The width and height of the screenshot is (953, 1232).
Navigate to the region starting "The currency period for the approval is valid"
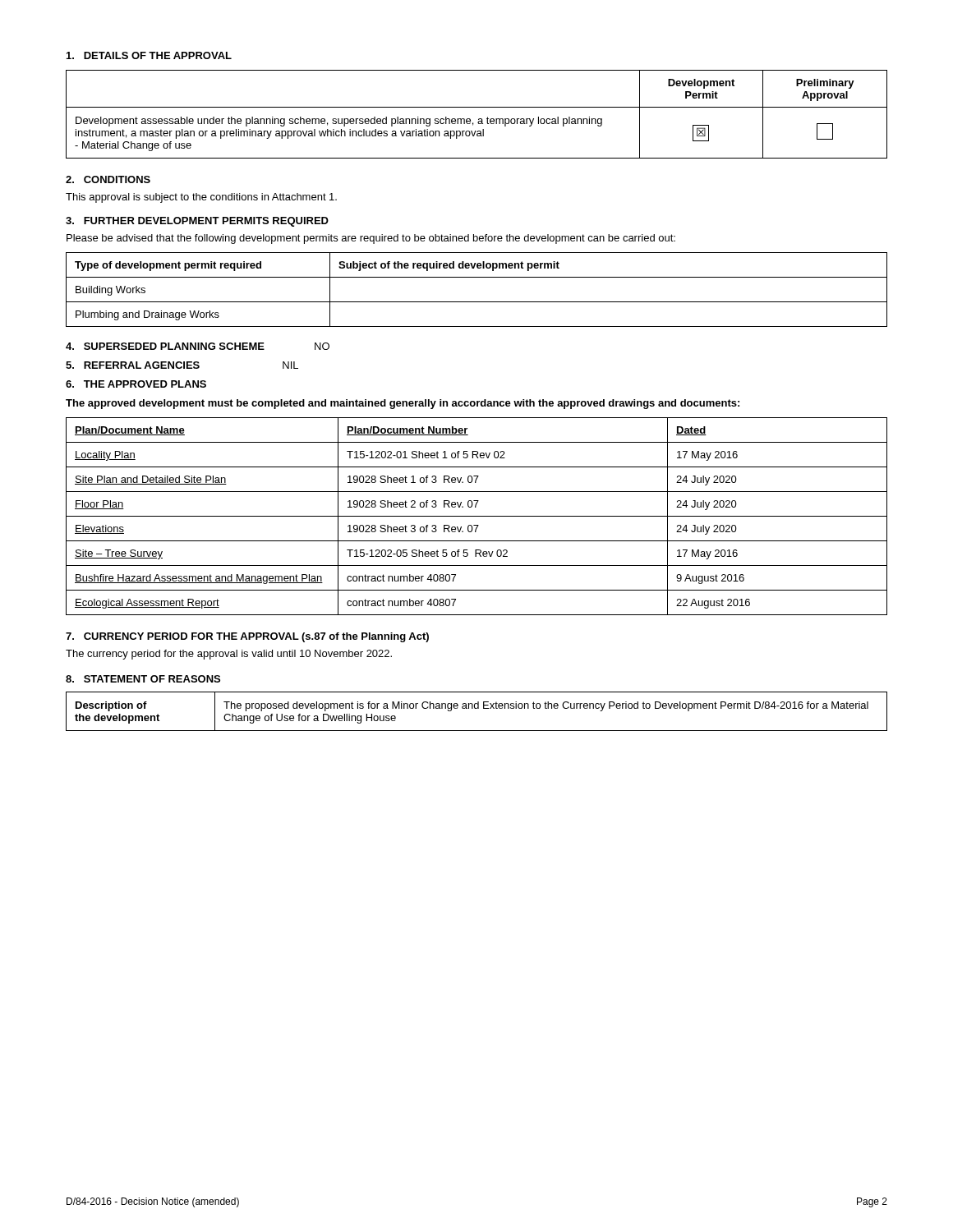pyautogui.click(x=229, y=653)
